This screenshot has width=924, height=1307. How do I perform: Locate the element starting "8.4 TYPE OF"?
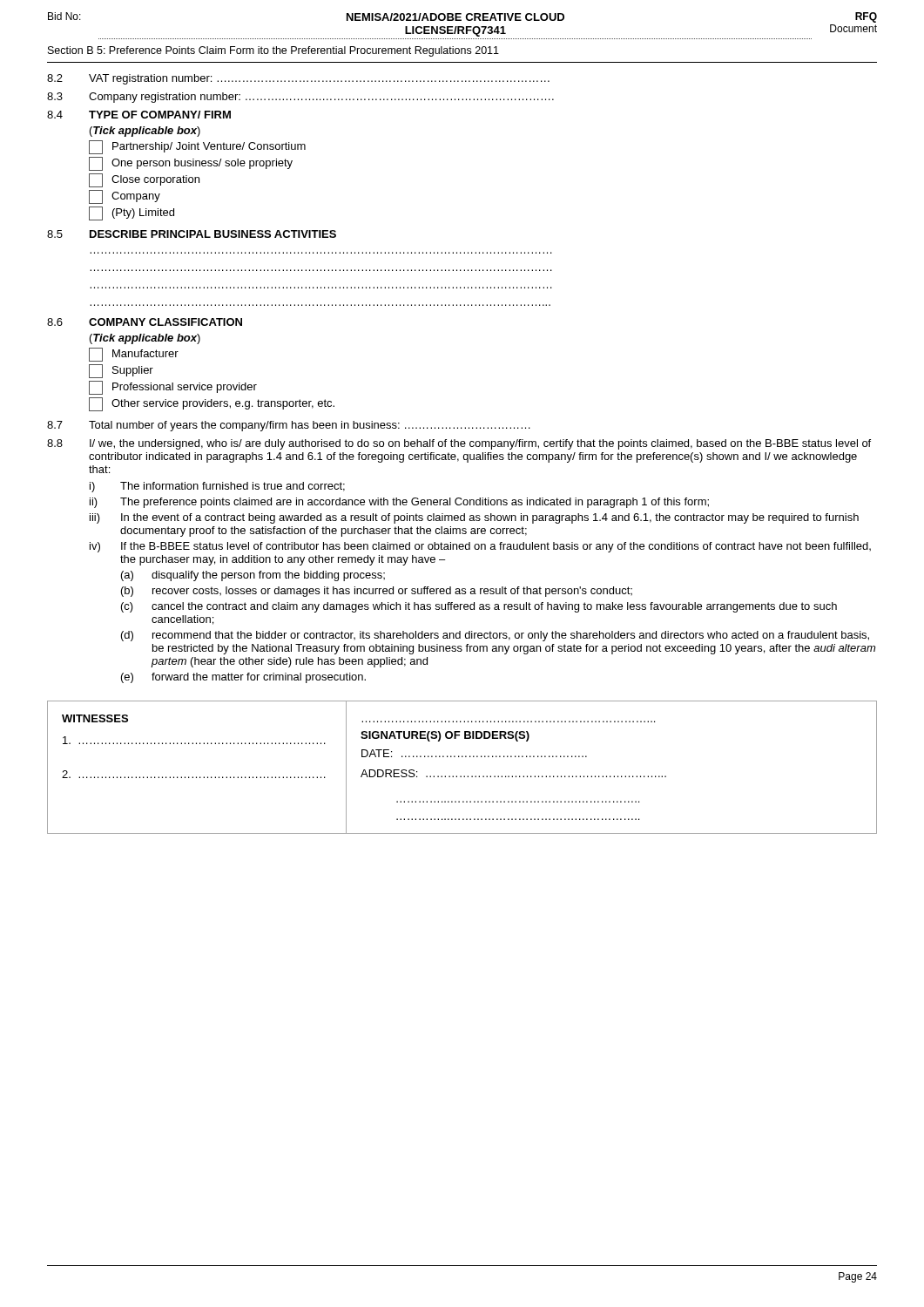coord(139,115)
